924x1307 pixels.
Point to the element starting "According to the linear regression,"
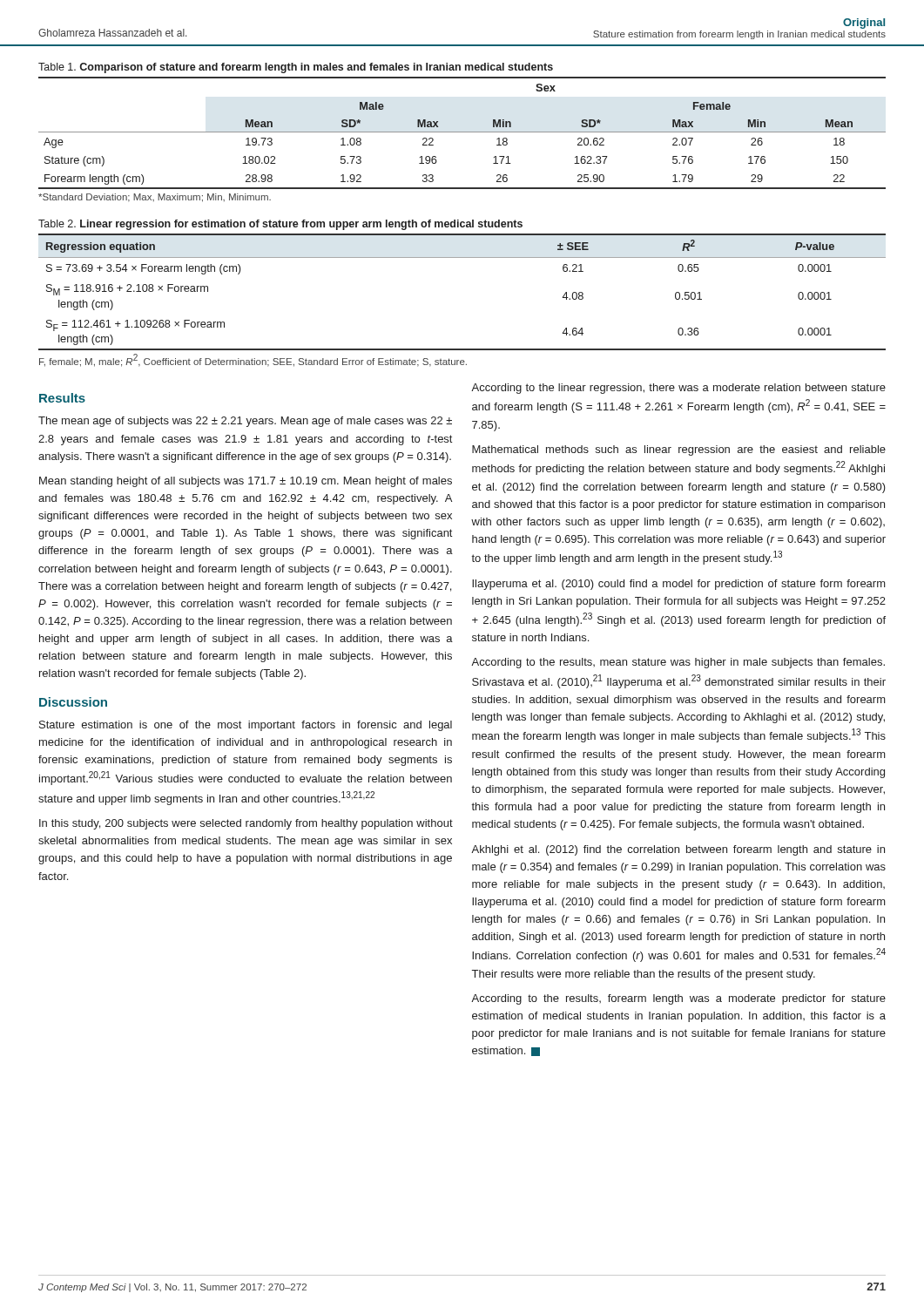(679, 720)
